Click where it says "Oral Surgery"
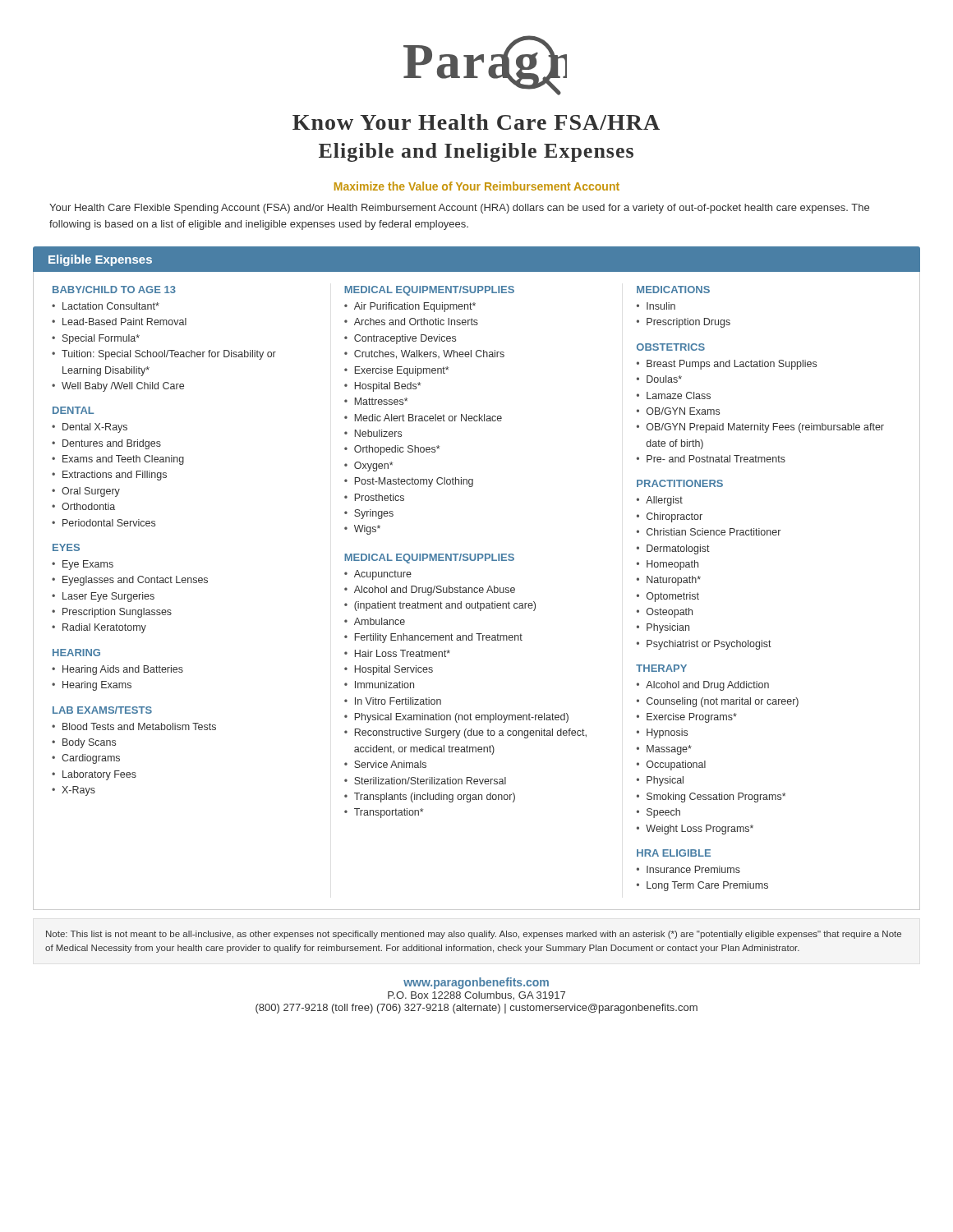Viewport: 953px width, 1232px height. (x=91, y=491)
